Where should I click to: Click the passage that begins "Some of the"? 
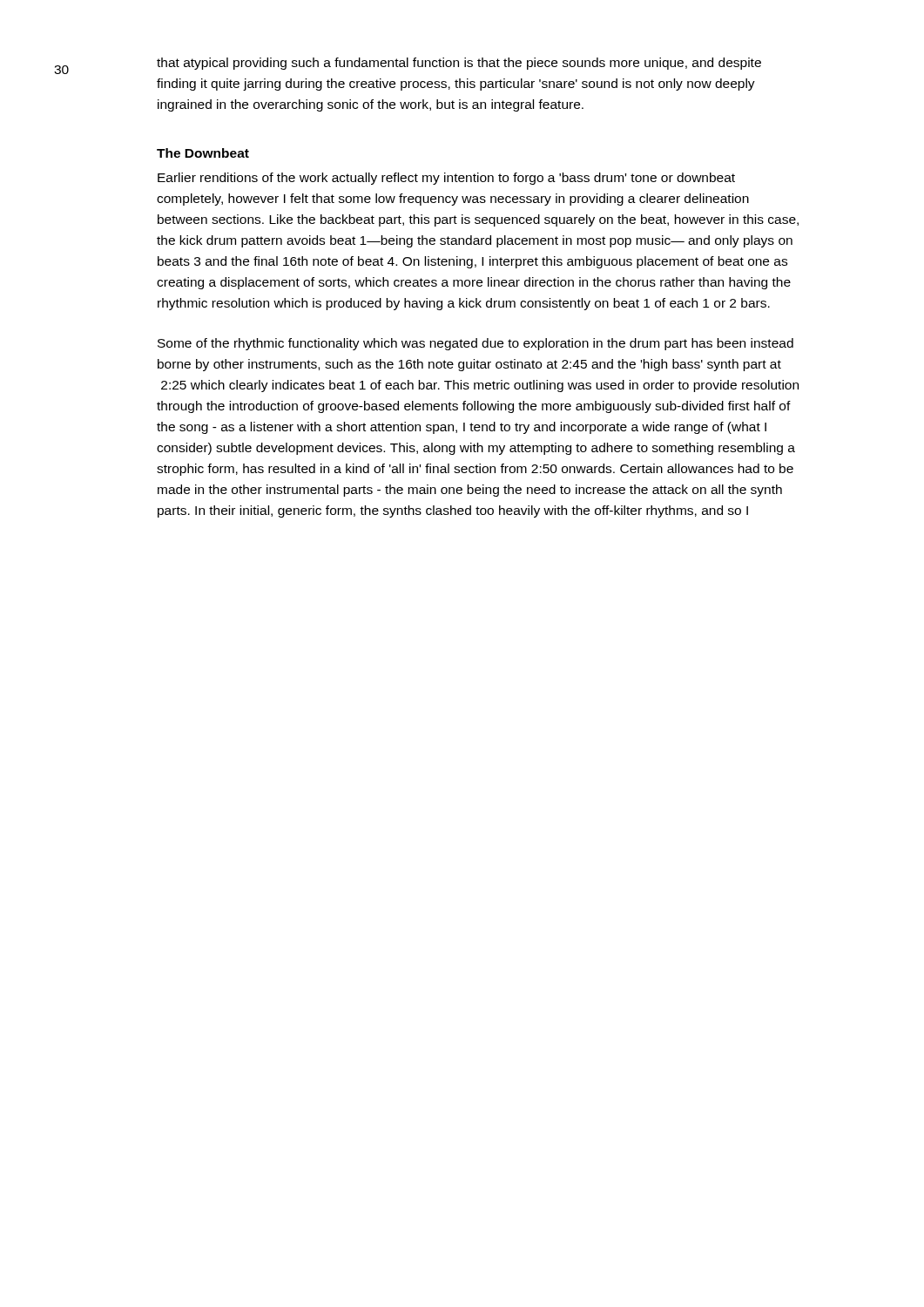[479, 427]
